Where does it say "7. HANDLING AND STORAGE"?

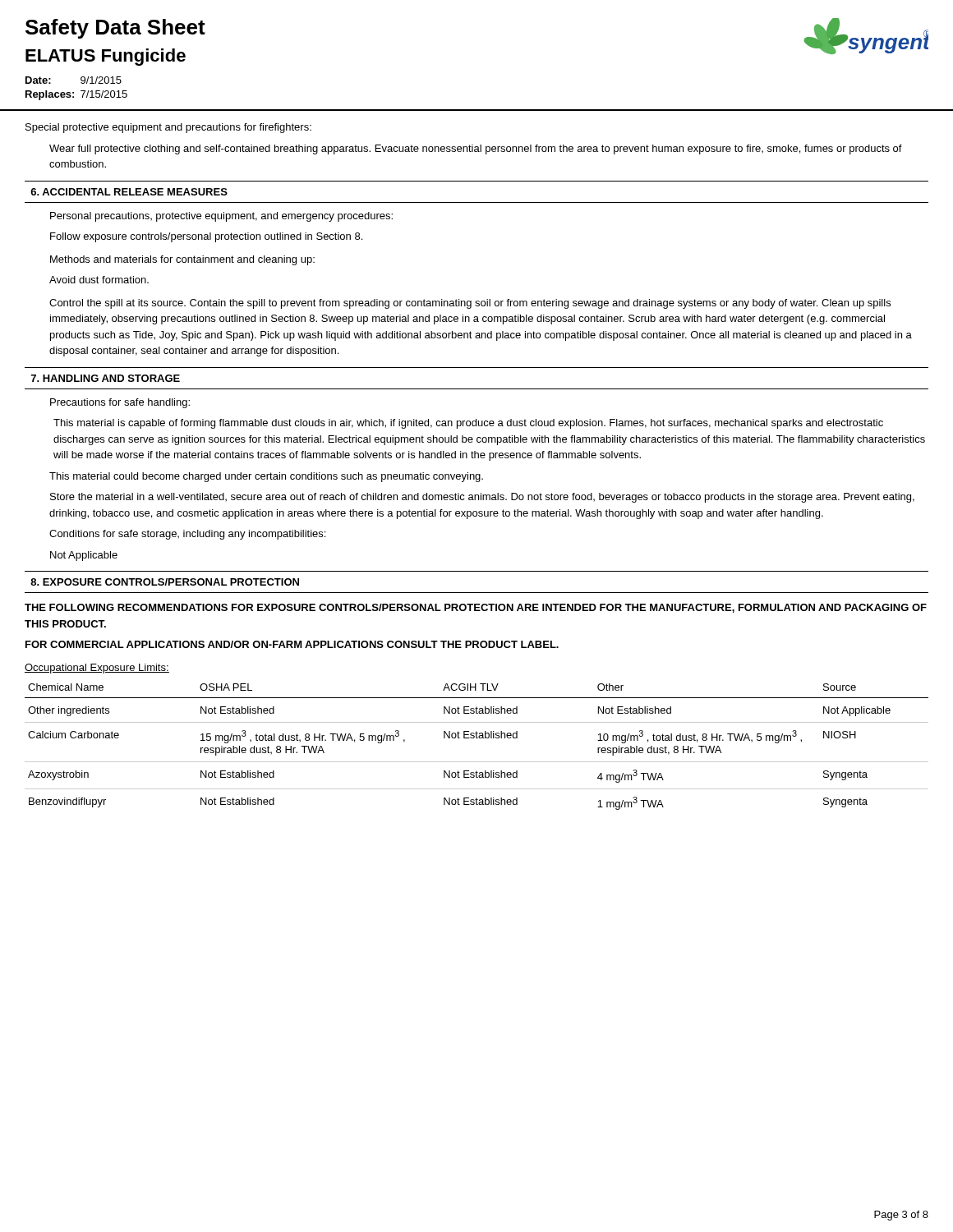(102, 378)
